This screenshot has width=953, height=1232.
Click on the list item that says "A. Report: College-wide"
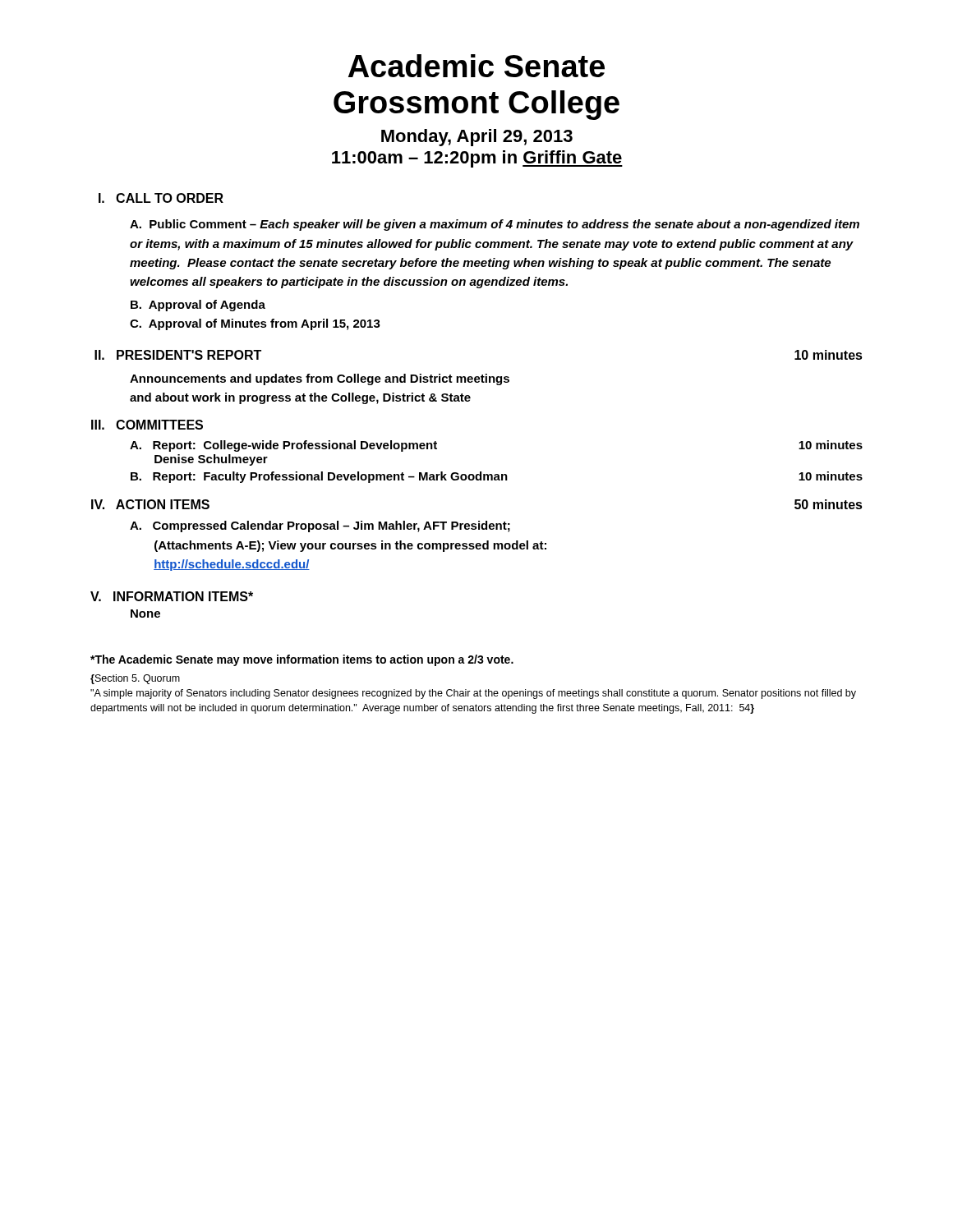(284, 452)
